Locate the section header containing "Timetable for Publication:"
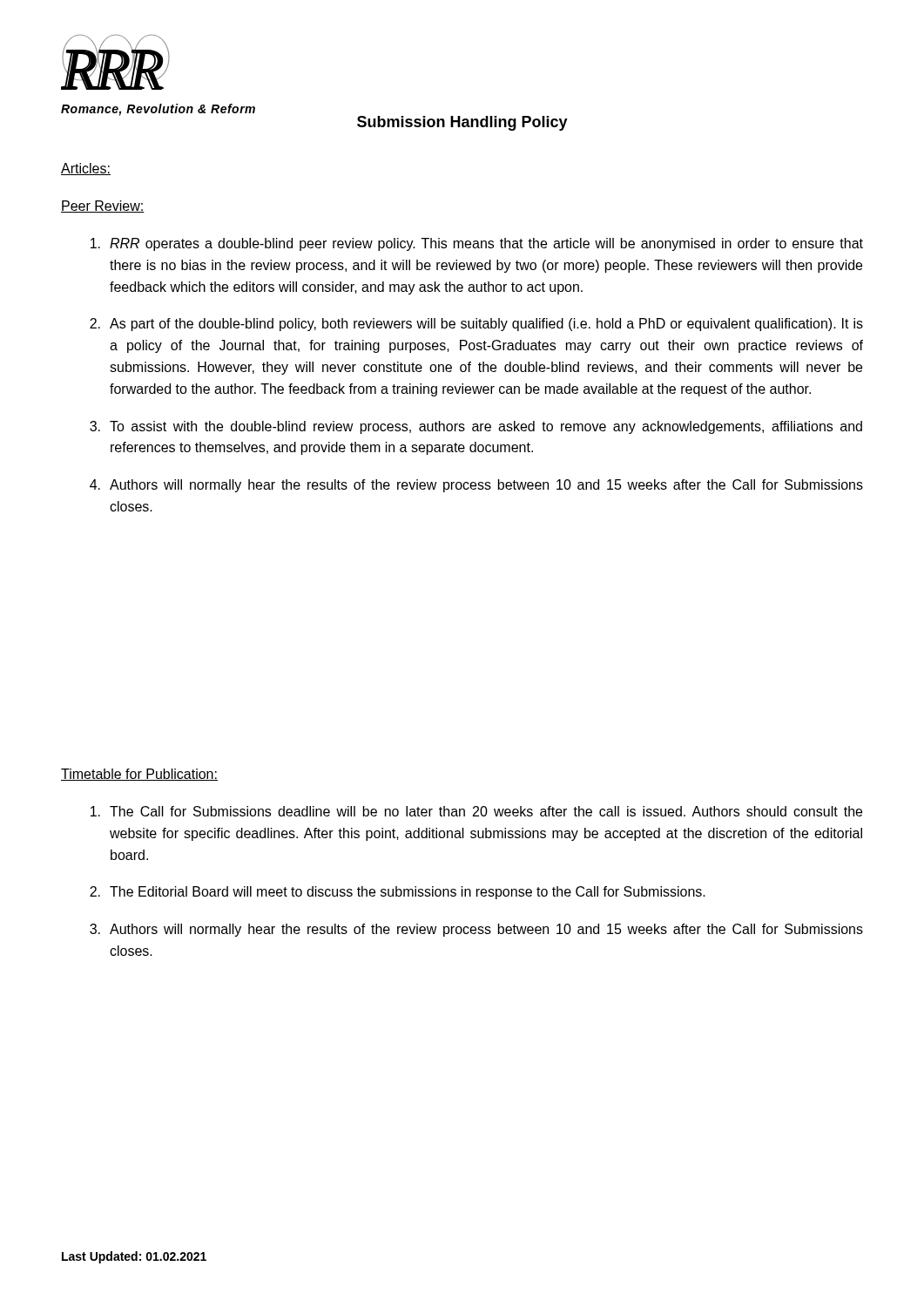The width and height of the screenshot is (924, 1307). point(139,774)
